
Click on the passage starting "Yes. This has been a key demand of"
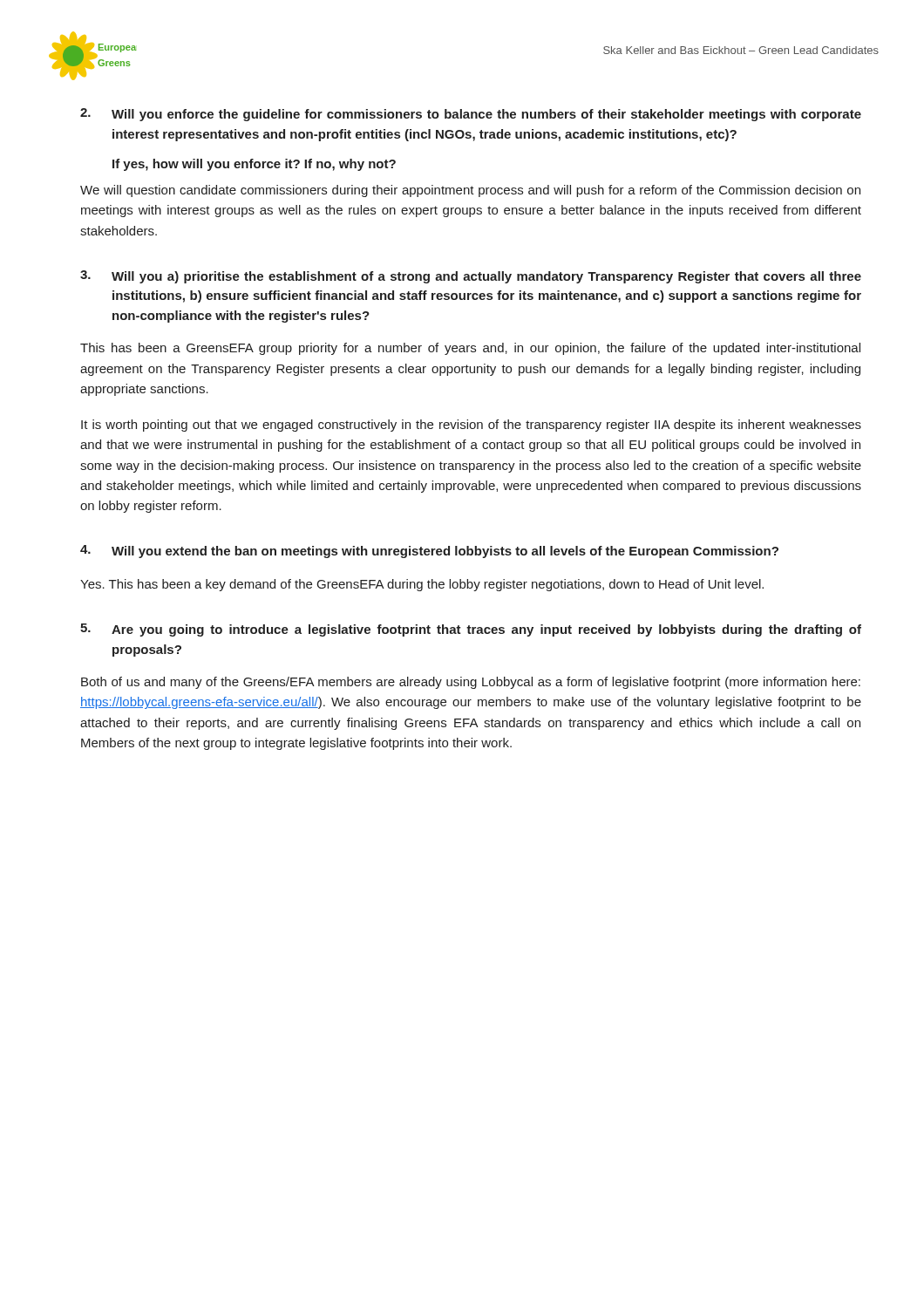(423, 584)
